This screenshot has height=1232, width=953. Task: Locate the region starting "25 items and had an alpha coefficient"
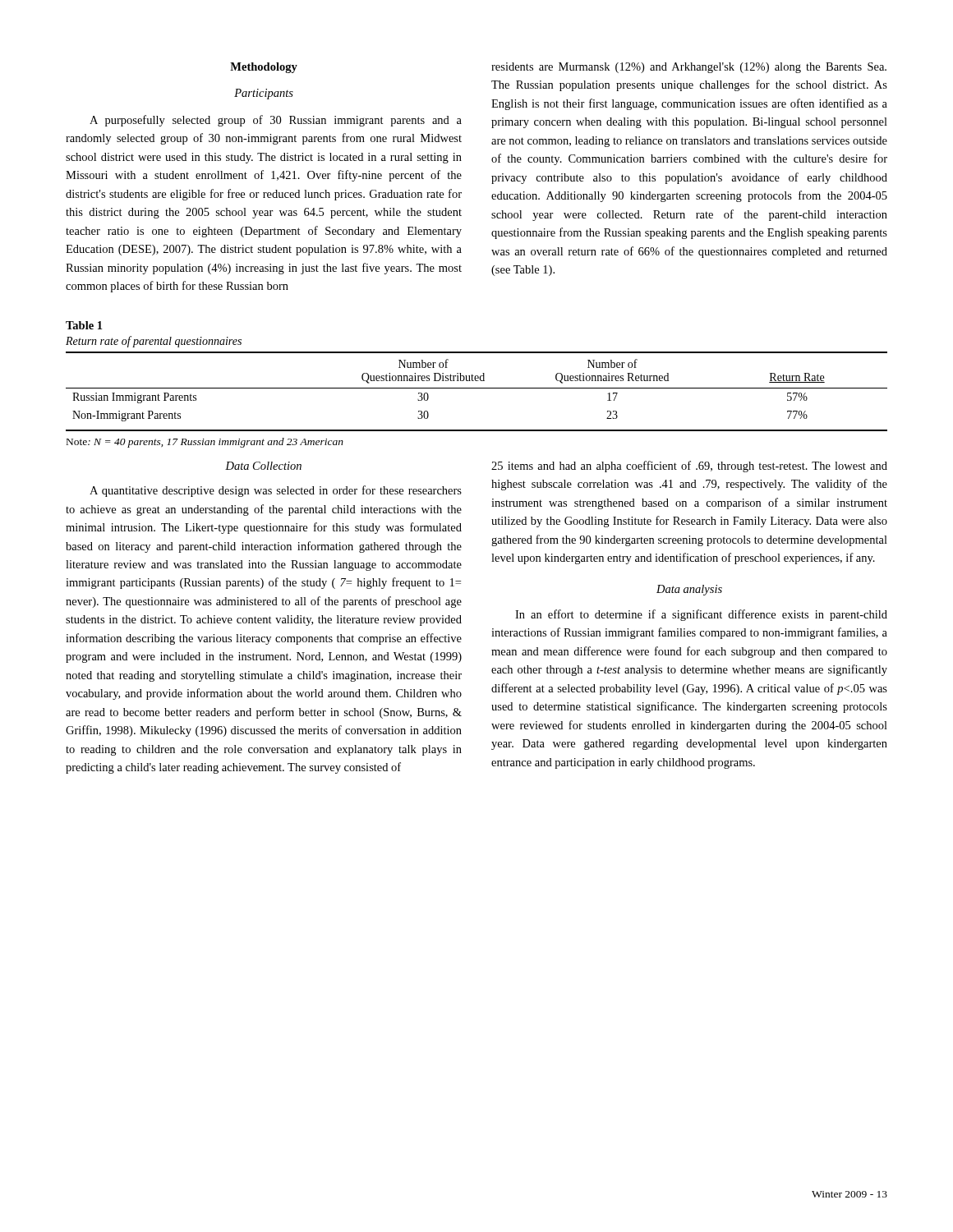689,512
